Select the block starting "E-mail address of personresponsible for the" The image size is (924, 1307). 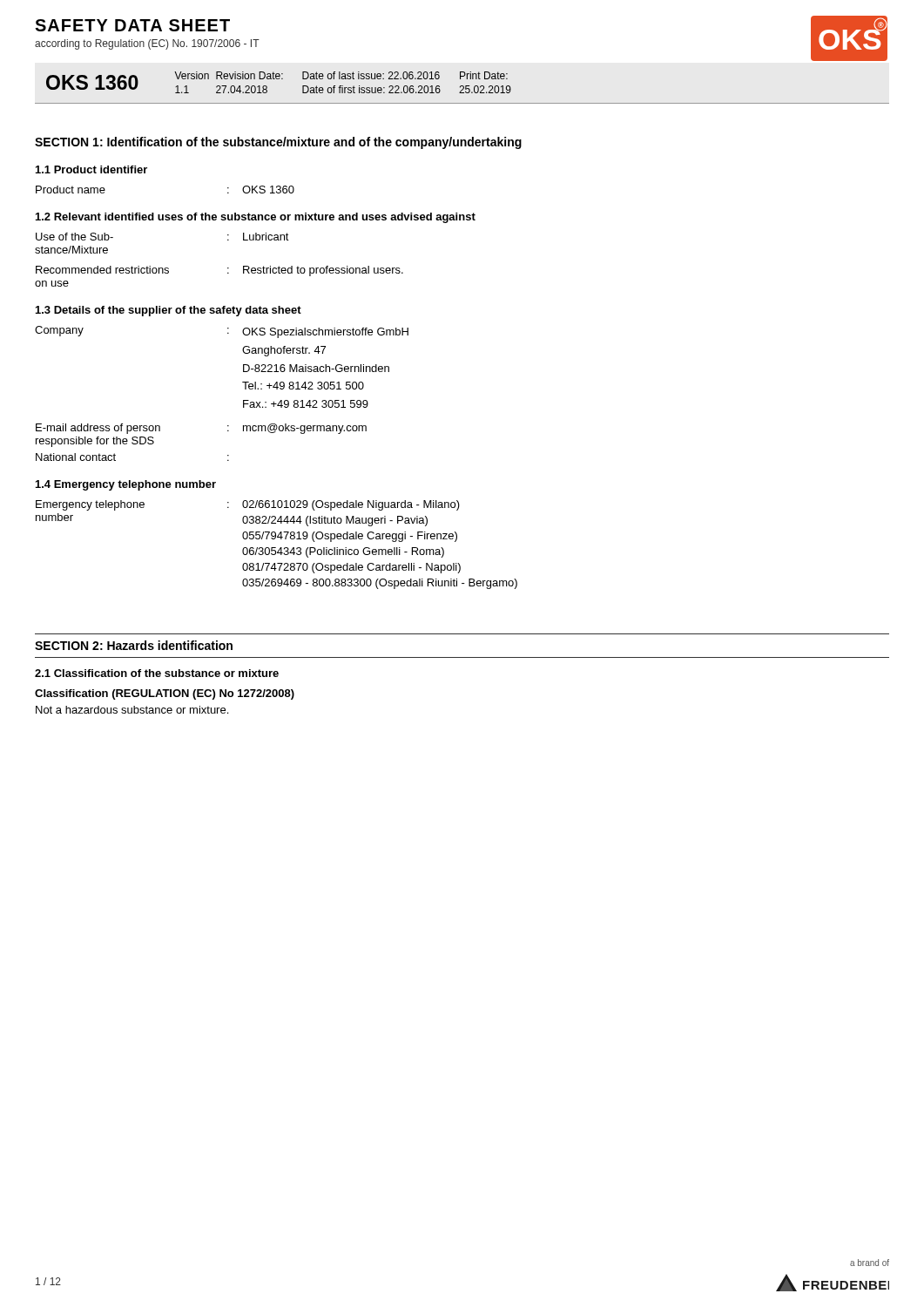[94, 428]
